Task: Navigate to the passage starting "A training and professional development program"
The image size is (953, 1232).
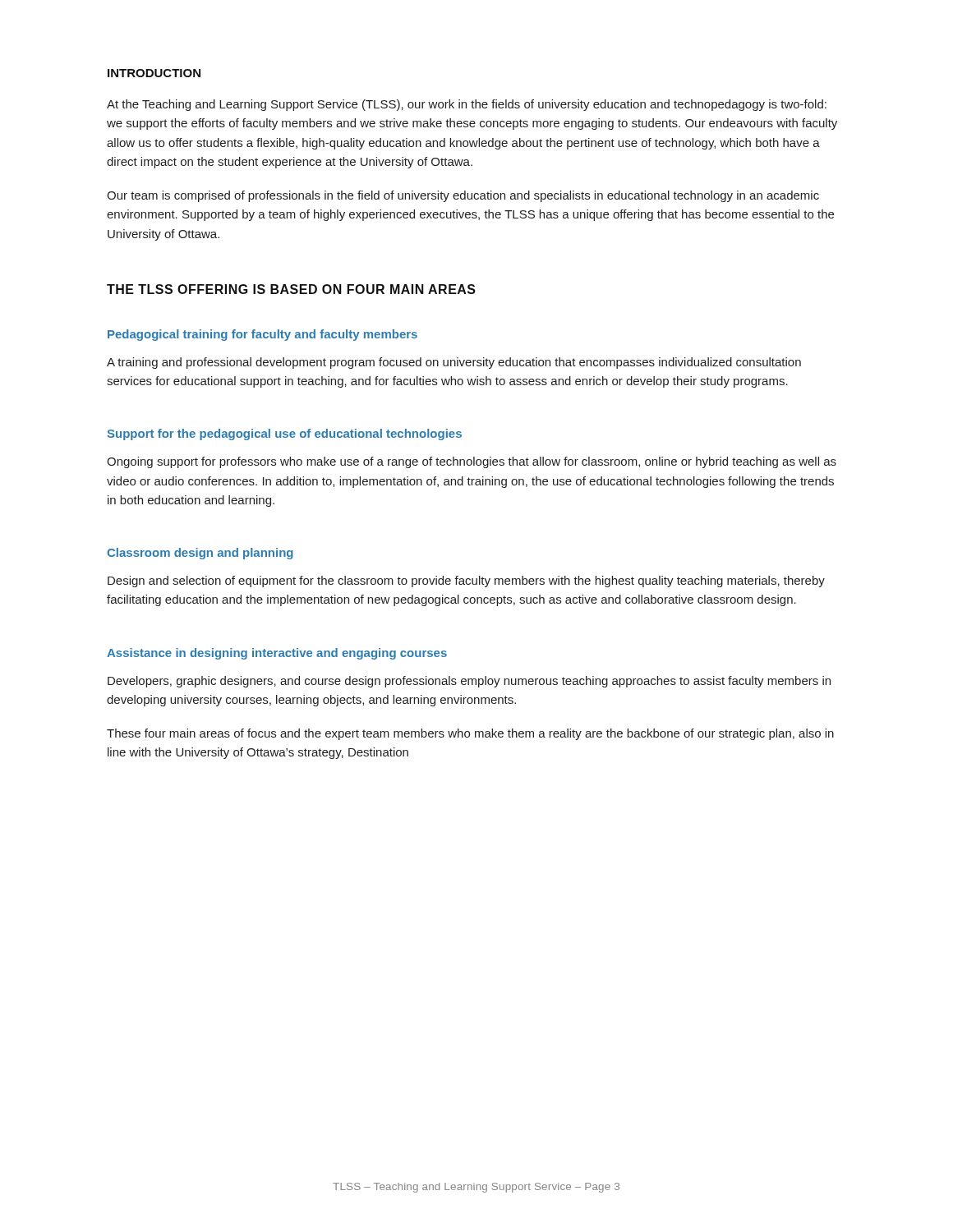Action: click(x=454, y=371)
